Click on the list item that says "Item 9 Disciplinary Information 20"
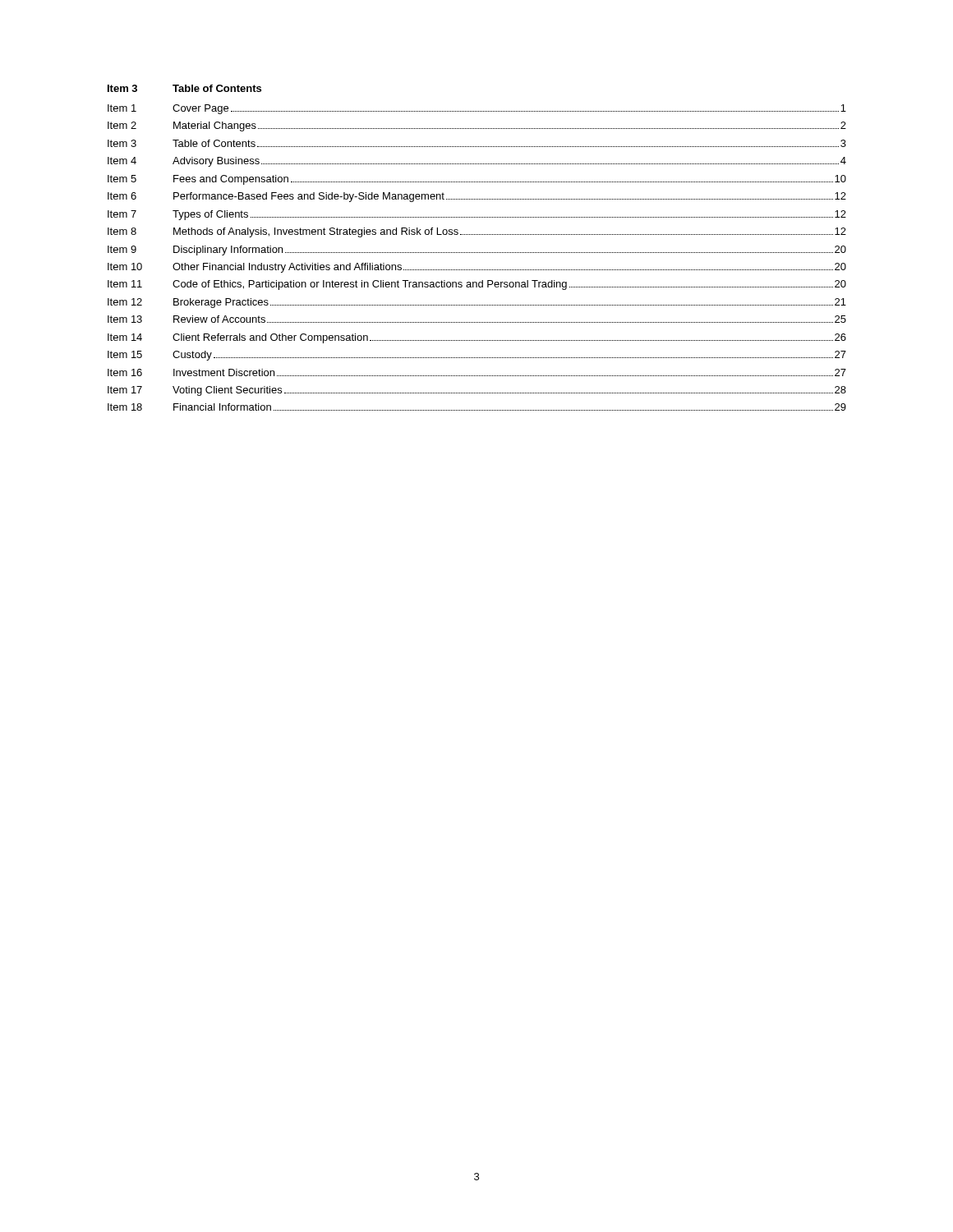Screen dimensions: 1232x953 click(x=476, y=249)
